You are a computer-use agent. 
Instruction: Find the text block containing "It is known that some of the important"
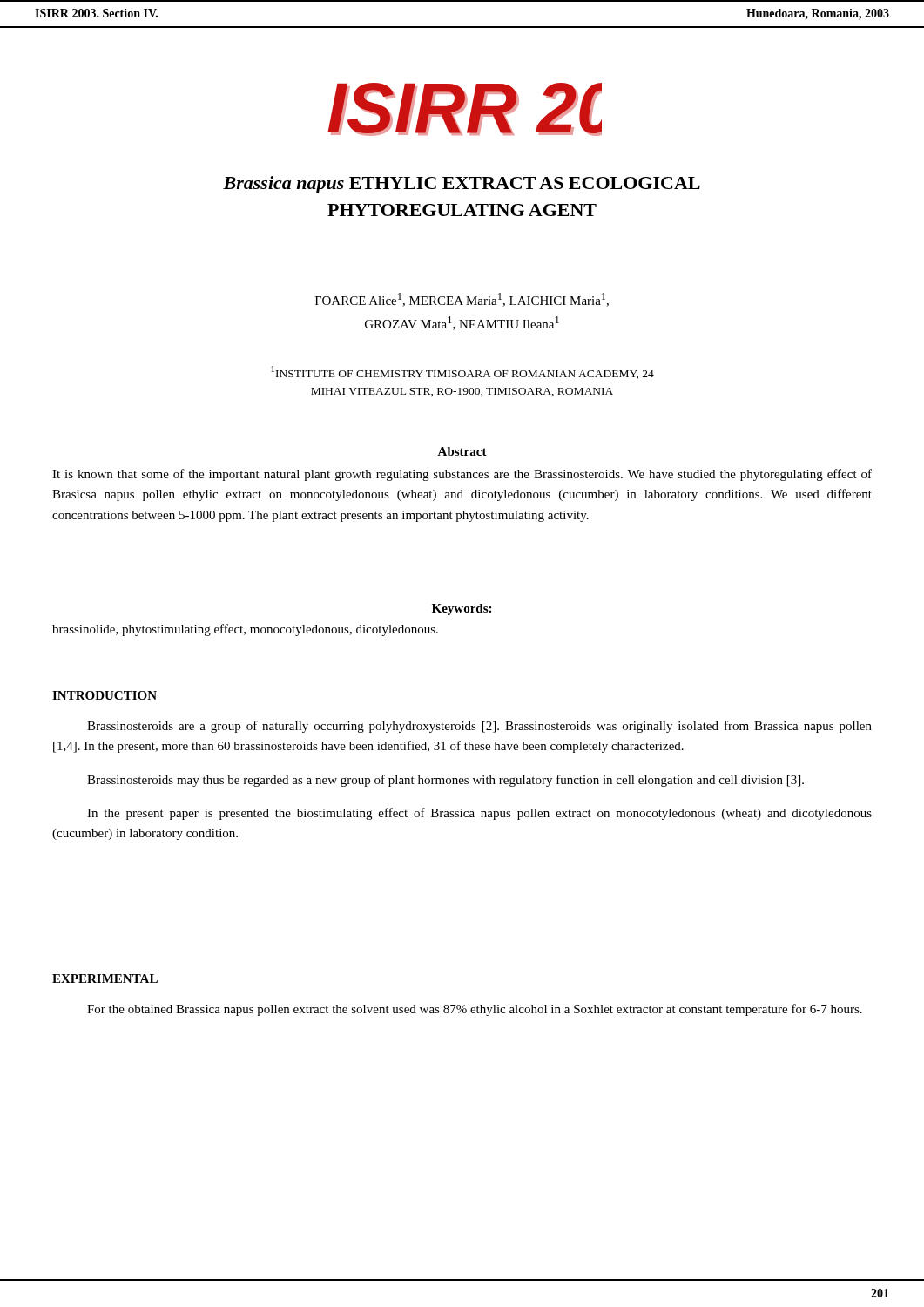(462, 494)
